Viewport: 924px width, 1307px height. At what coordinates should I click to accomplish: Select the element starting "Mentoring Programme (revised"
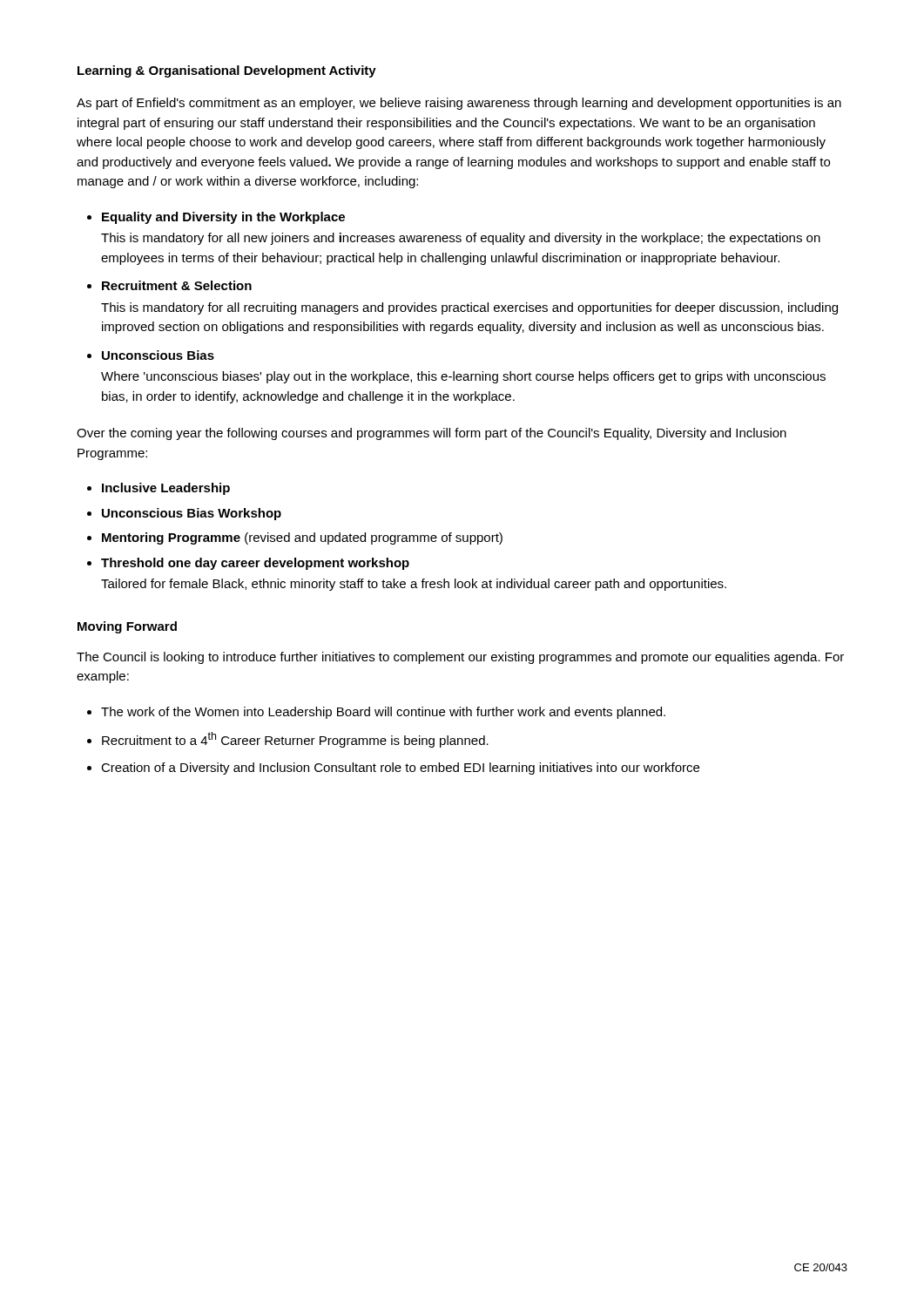click(302, 537)
